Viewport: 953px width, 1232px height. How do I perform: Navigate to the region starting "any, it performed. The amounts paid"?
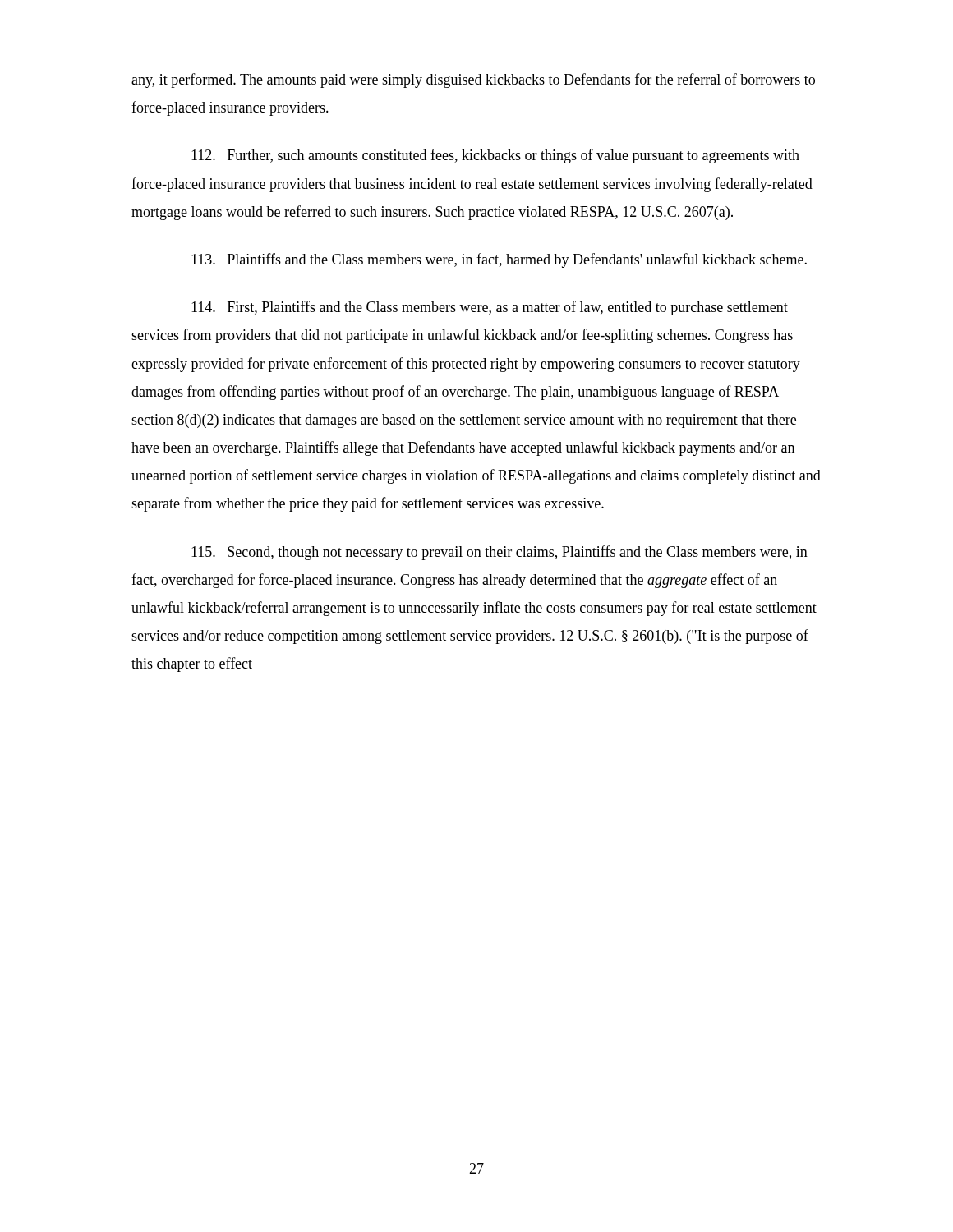coord(476,94)
